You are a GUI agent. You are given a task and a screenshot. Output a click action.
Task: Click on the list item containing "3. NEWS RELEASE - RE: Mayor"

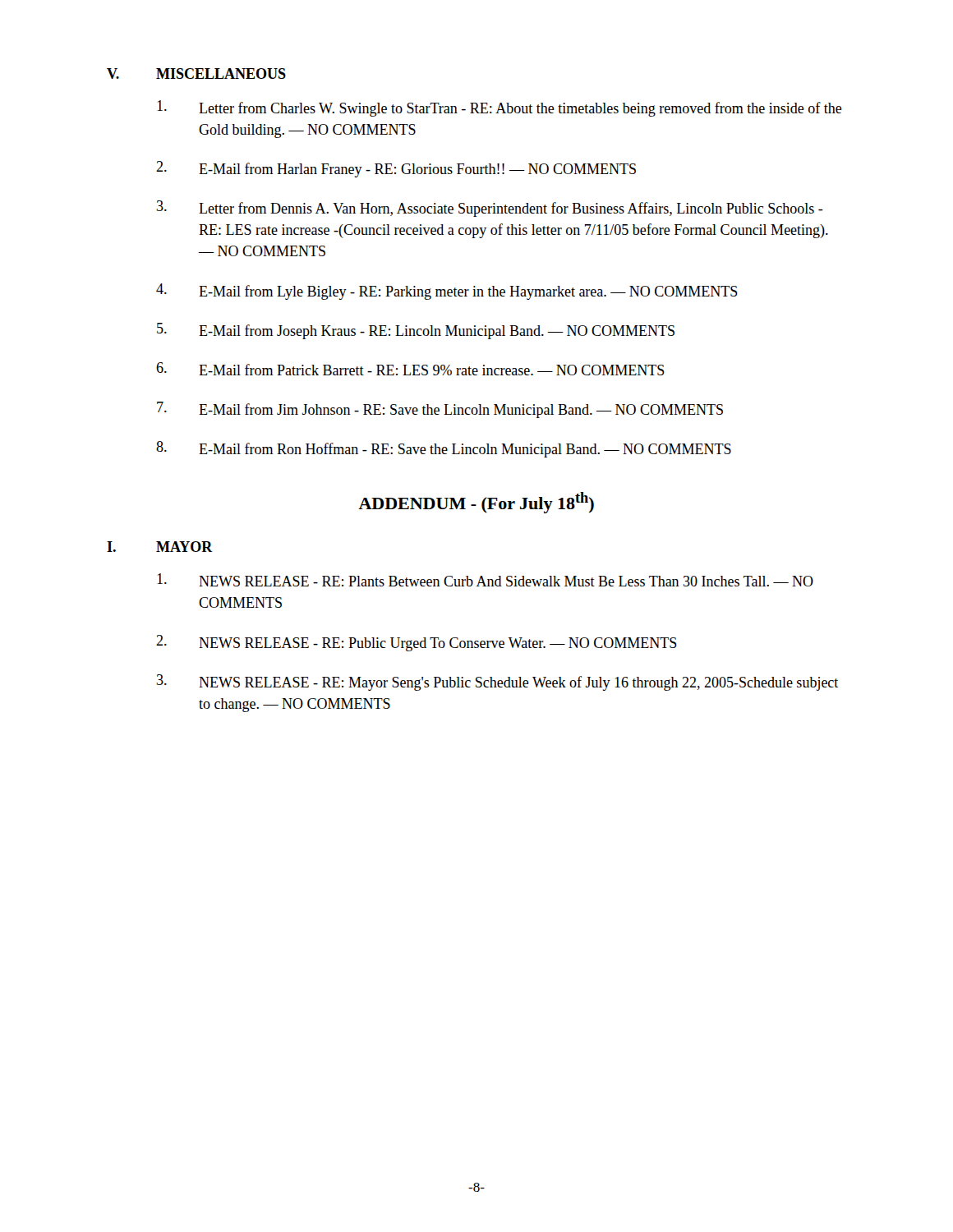[501, 693]
